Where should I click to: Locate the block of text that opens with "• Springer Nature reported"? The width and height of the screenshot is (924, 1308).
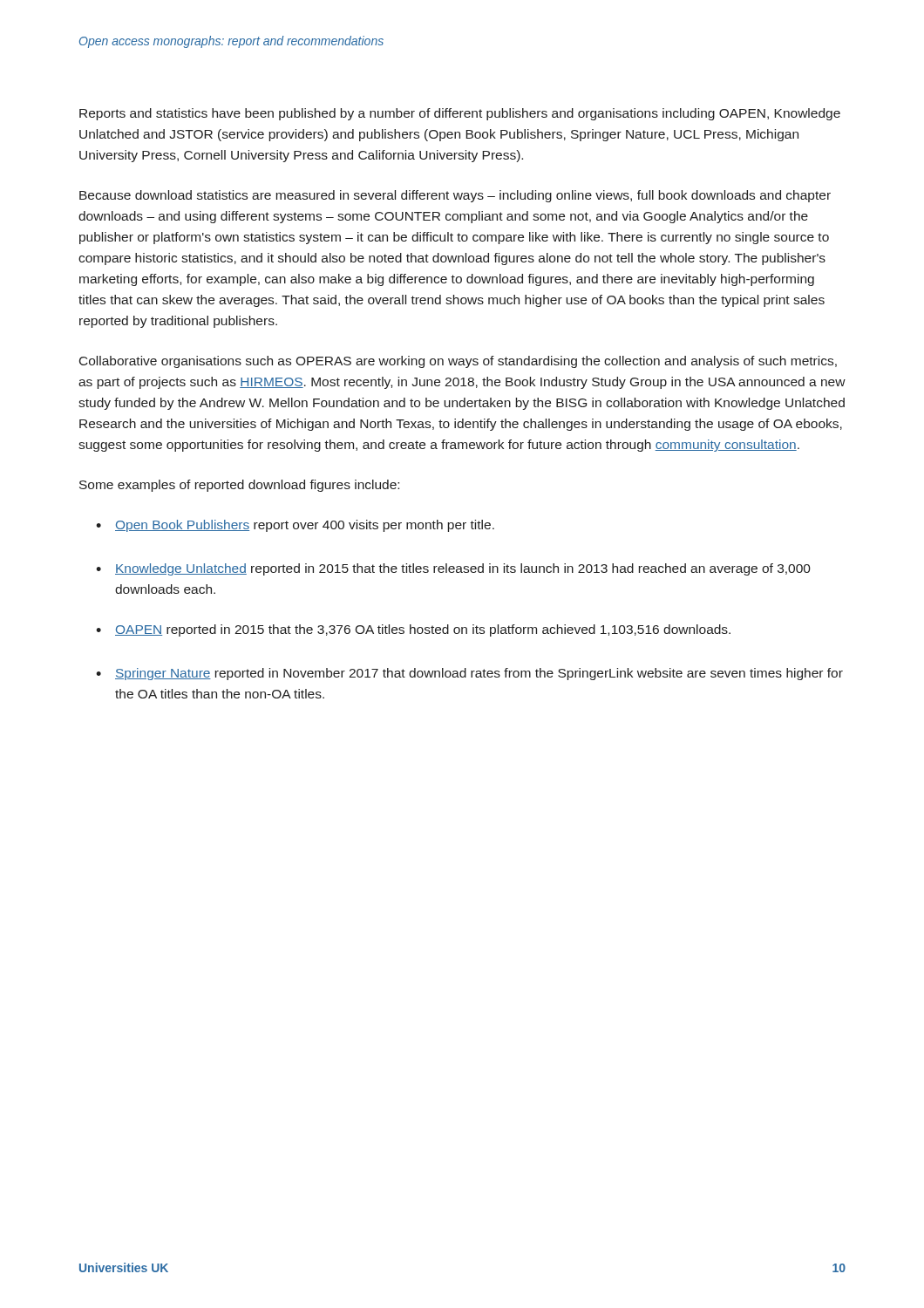[x=471, y=684]
